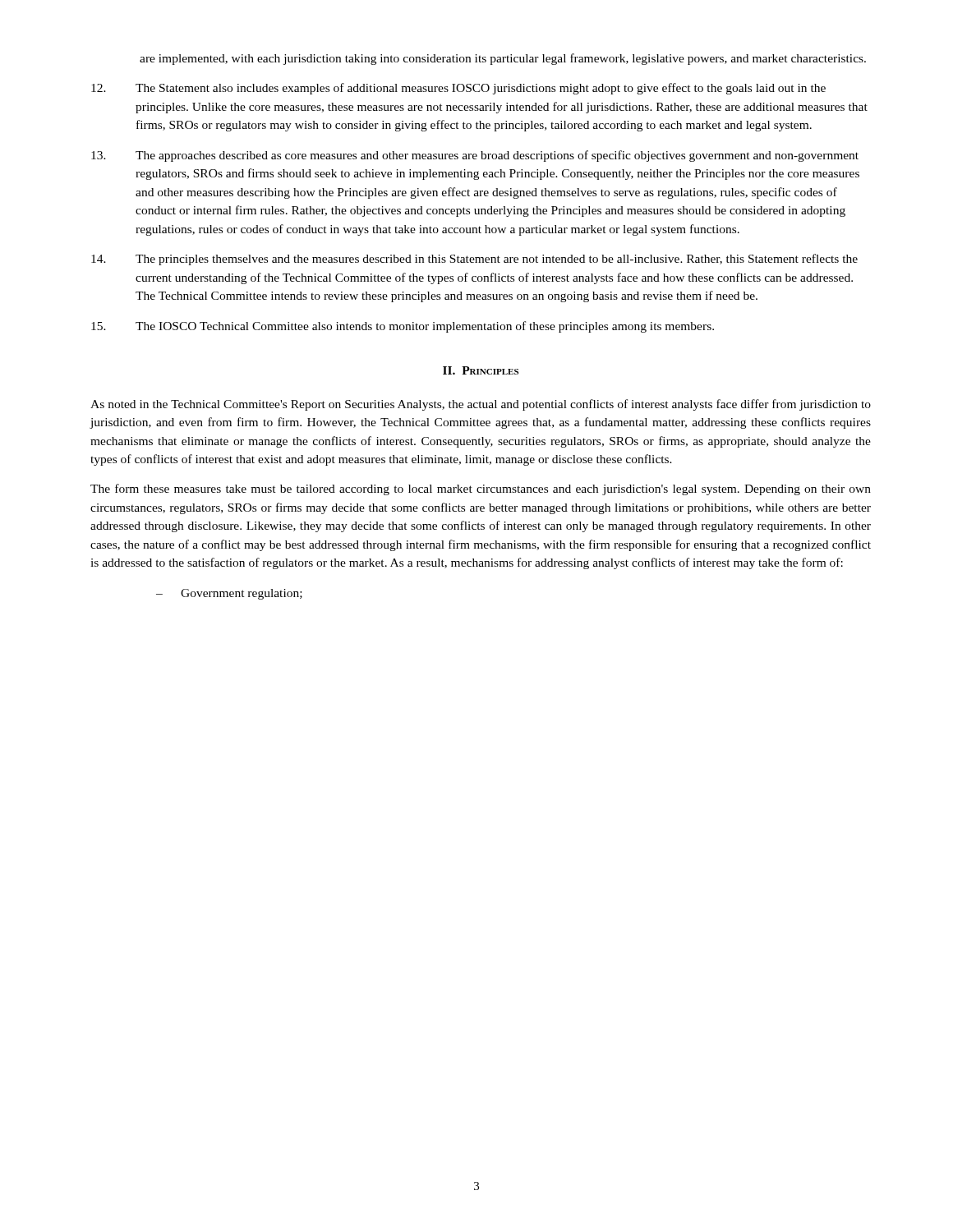Find the block on this page that starts "The form these measures take must"
The height and width of the screenshot is (1232, 953).
pyautogui.click(x=481, y=526)
